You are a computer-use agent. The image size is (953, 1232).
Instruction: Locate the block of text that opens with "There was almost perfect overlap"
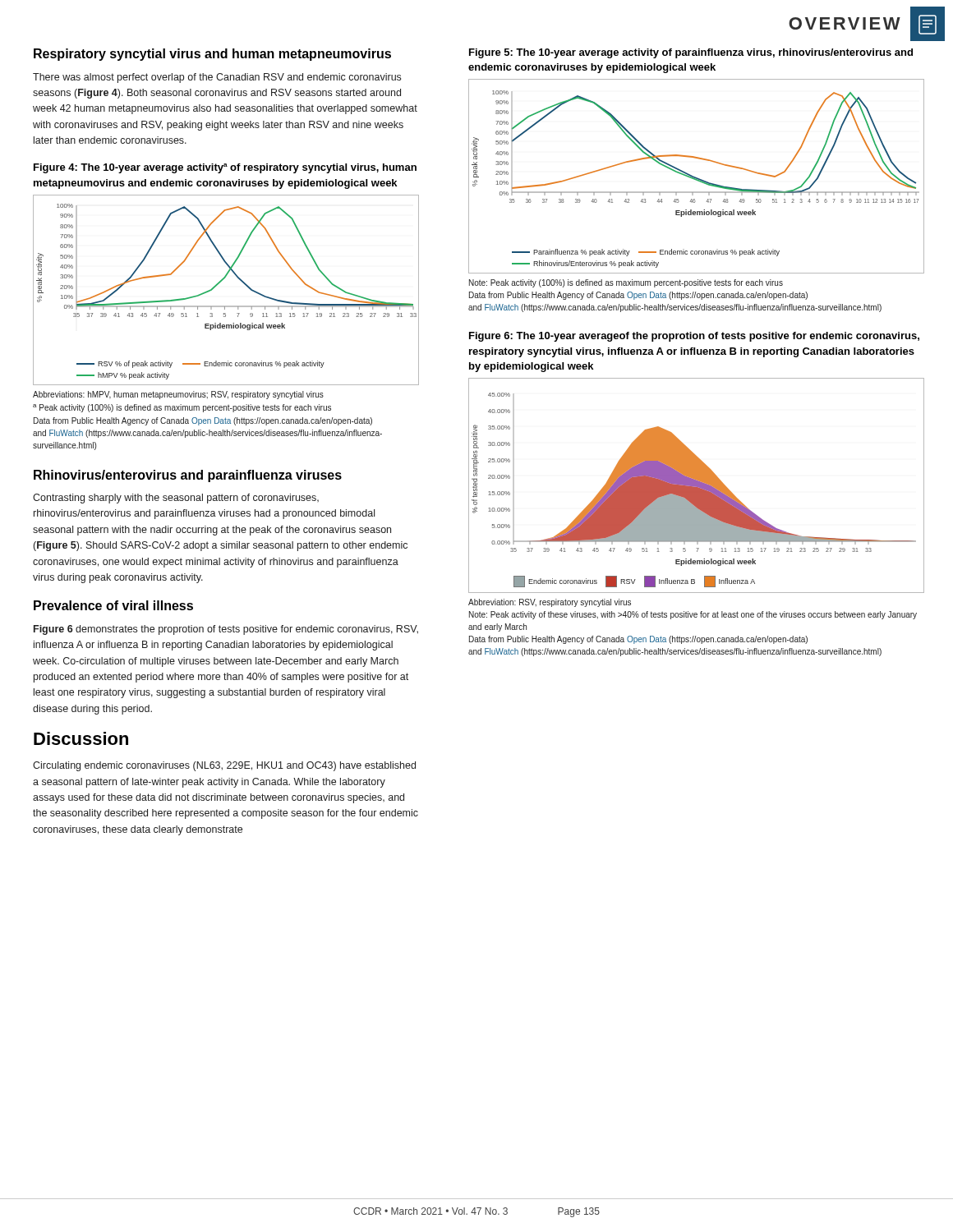[x=225, y=109]
